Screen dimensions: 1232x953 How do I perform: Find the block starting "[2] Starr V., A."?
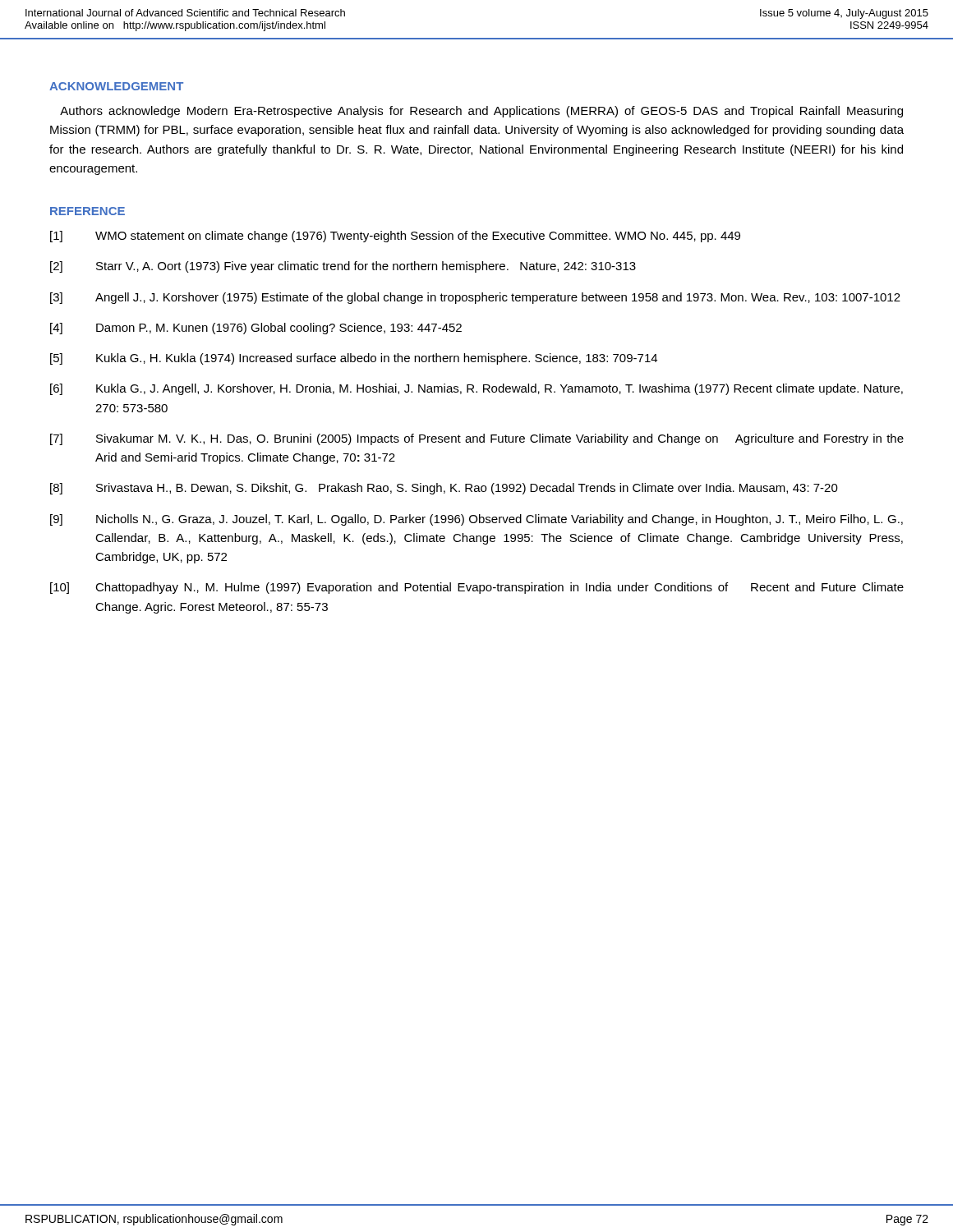click(476, 266)
